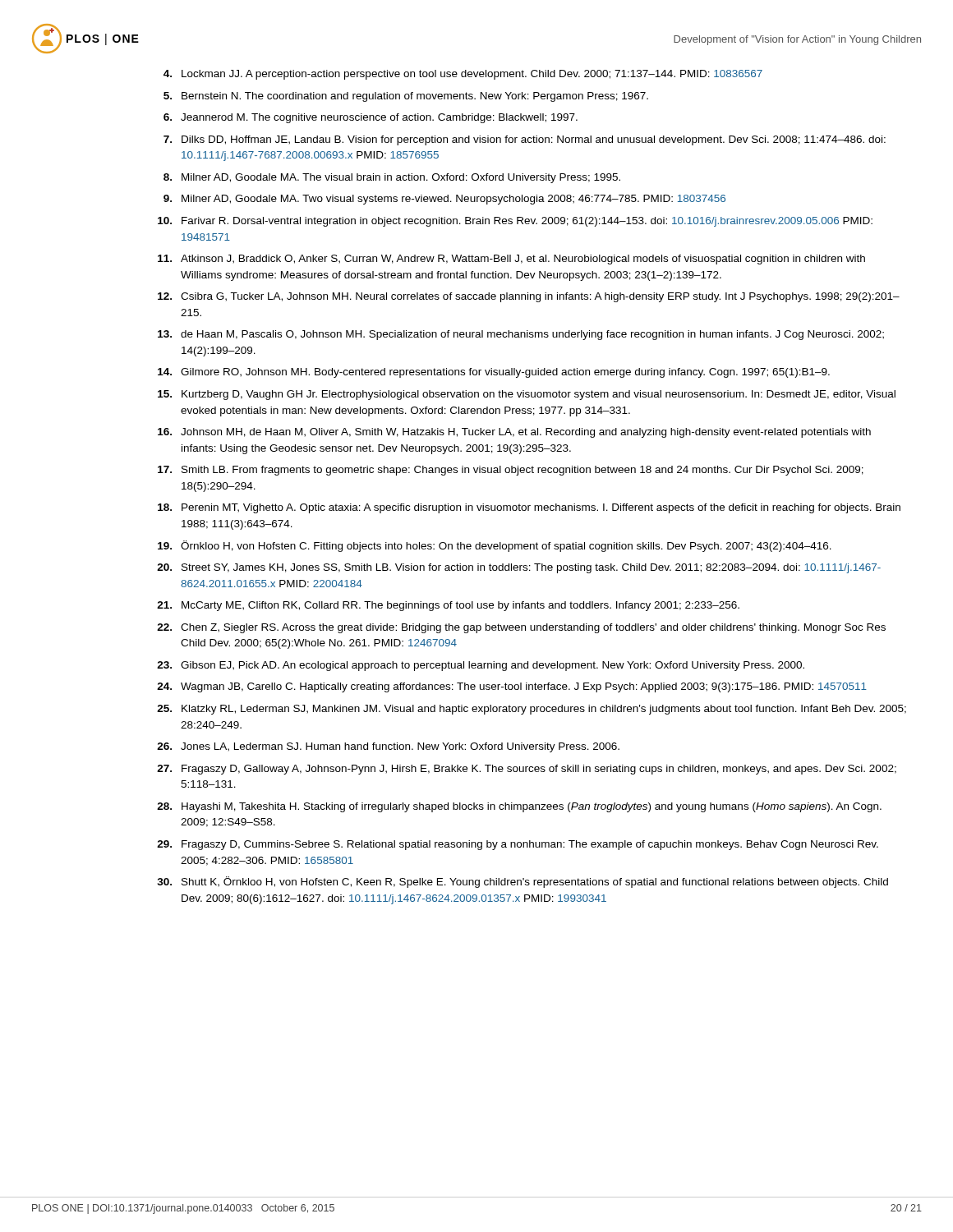Viewport: 953px width, 1232px height.
Task: Point to the block beginning "23. Gibson EJ, Pick AD. An"
Action: click(528, 665)
